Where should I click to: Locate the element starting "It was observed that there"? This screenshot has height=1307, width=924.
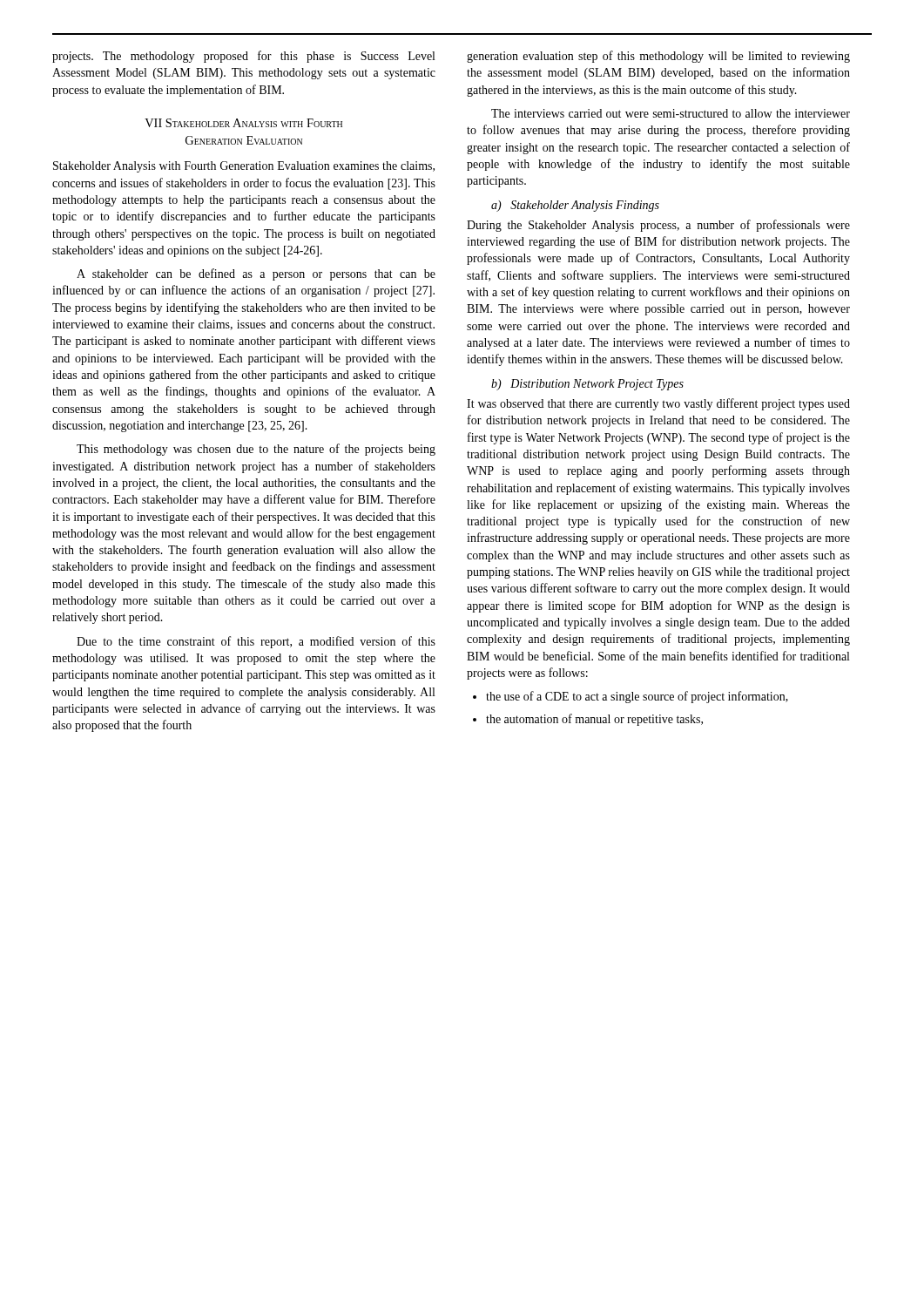pos(658,539)
